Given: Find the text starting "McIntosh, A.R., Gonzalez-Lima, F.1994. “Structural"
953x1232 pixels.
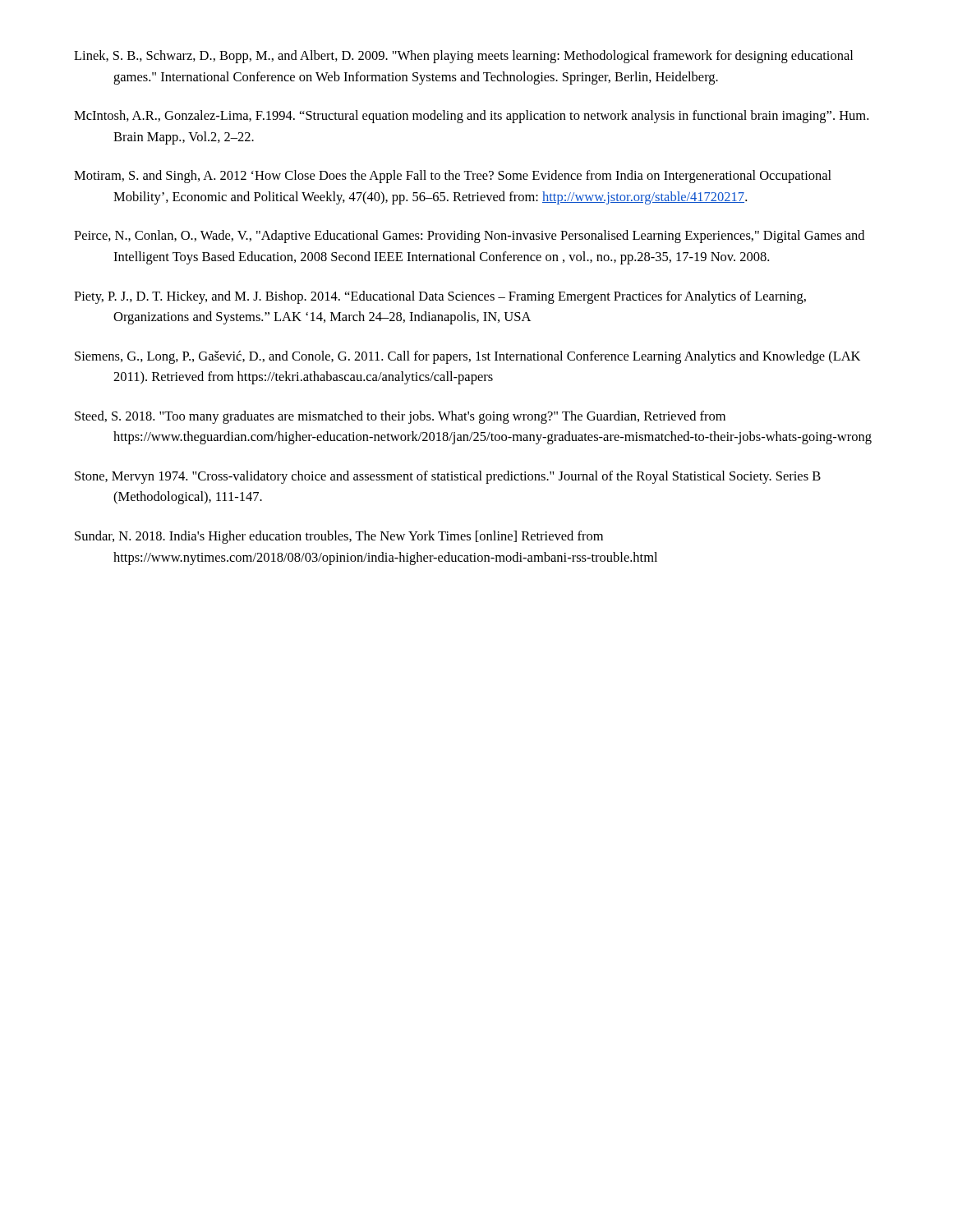Looking at the screenshot, I should click(472, 126).
